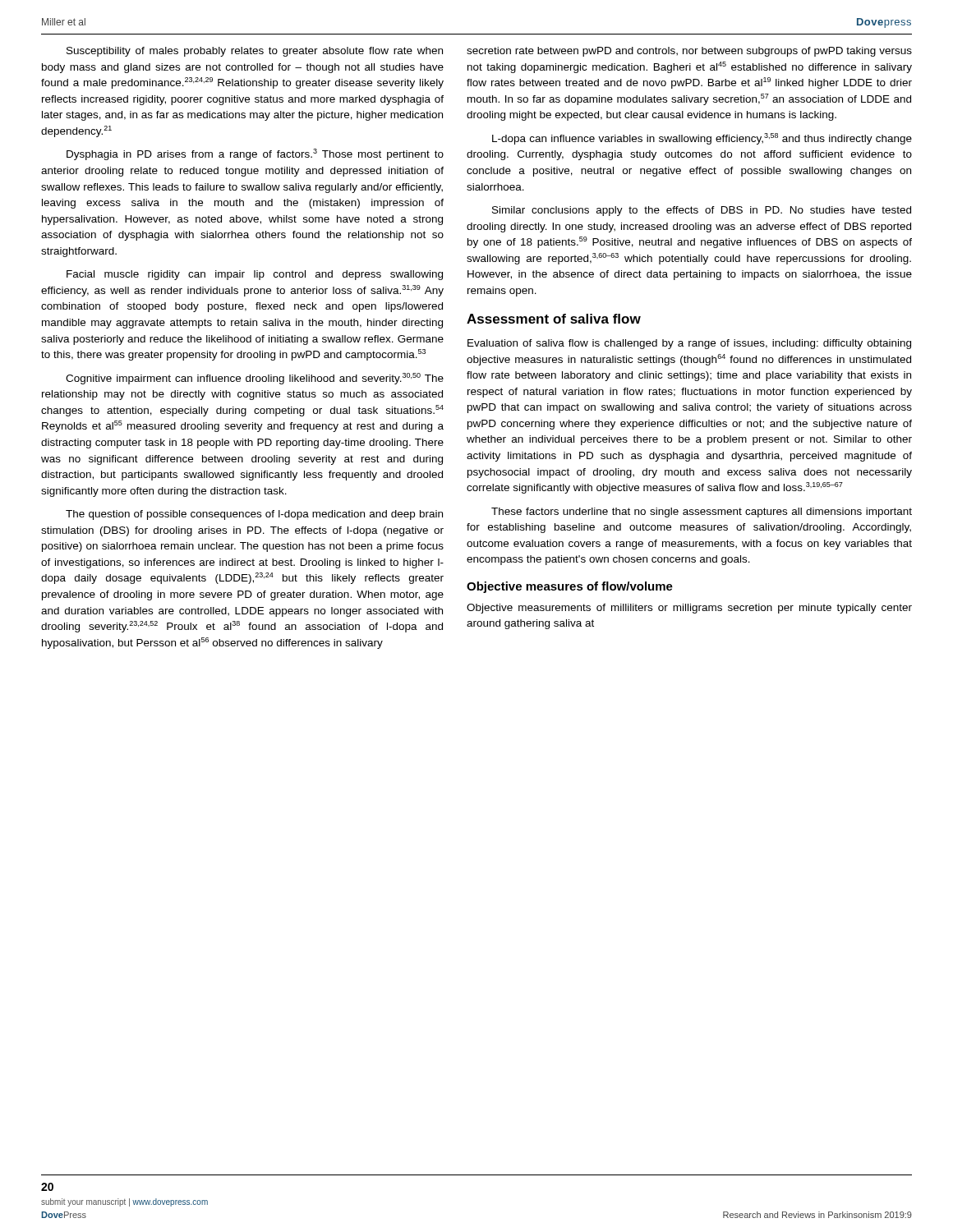This screenshot has width=953, height=1232.
Task: Find the element starting "L-dopa can influence variables in swallowing efficiency,3,58"
Action: click(689, 163)
